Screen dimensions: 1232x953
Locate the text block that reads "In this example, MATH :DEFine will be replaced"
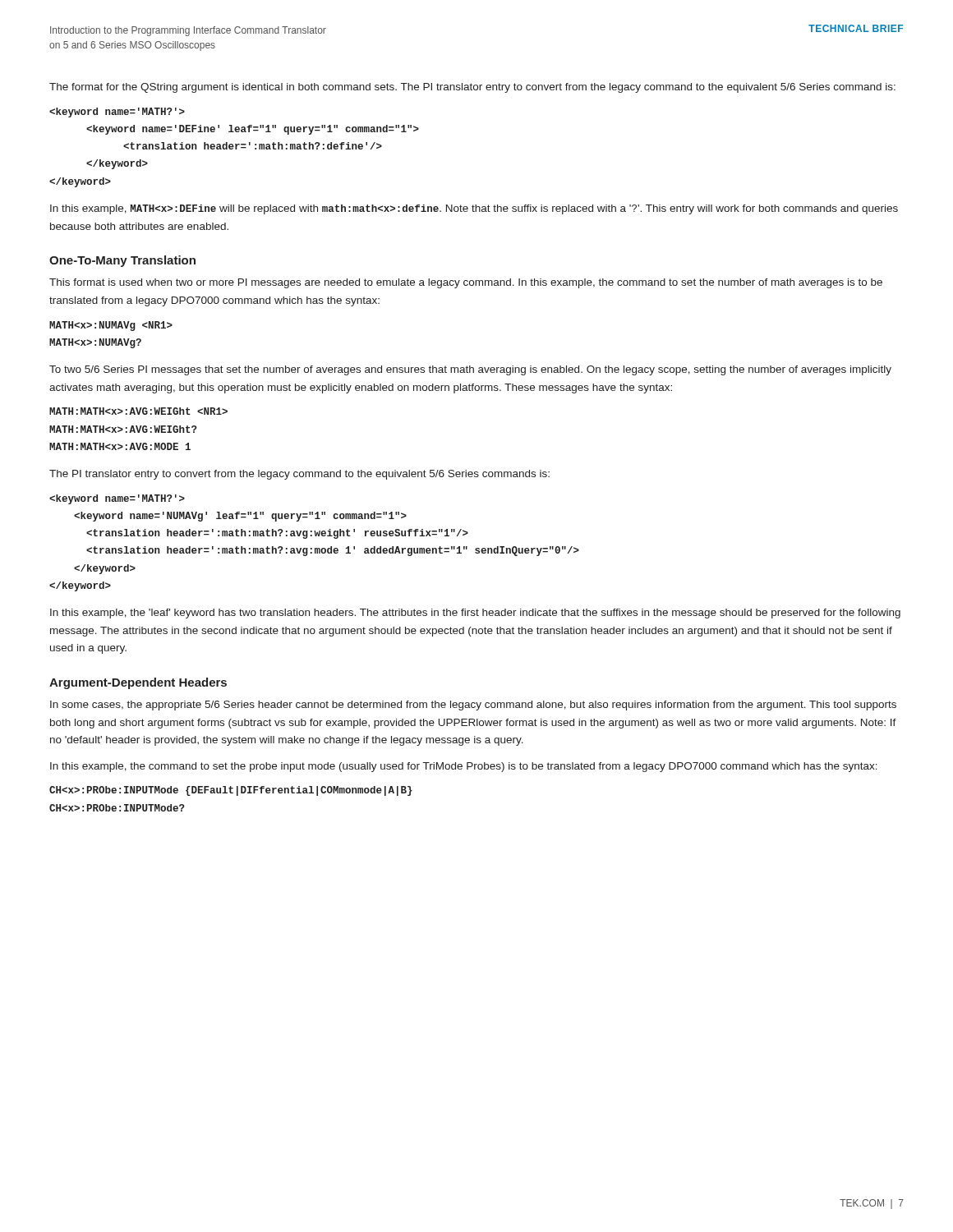coord(474,217)
